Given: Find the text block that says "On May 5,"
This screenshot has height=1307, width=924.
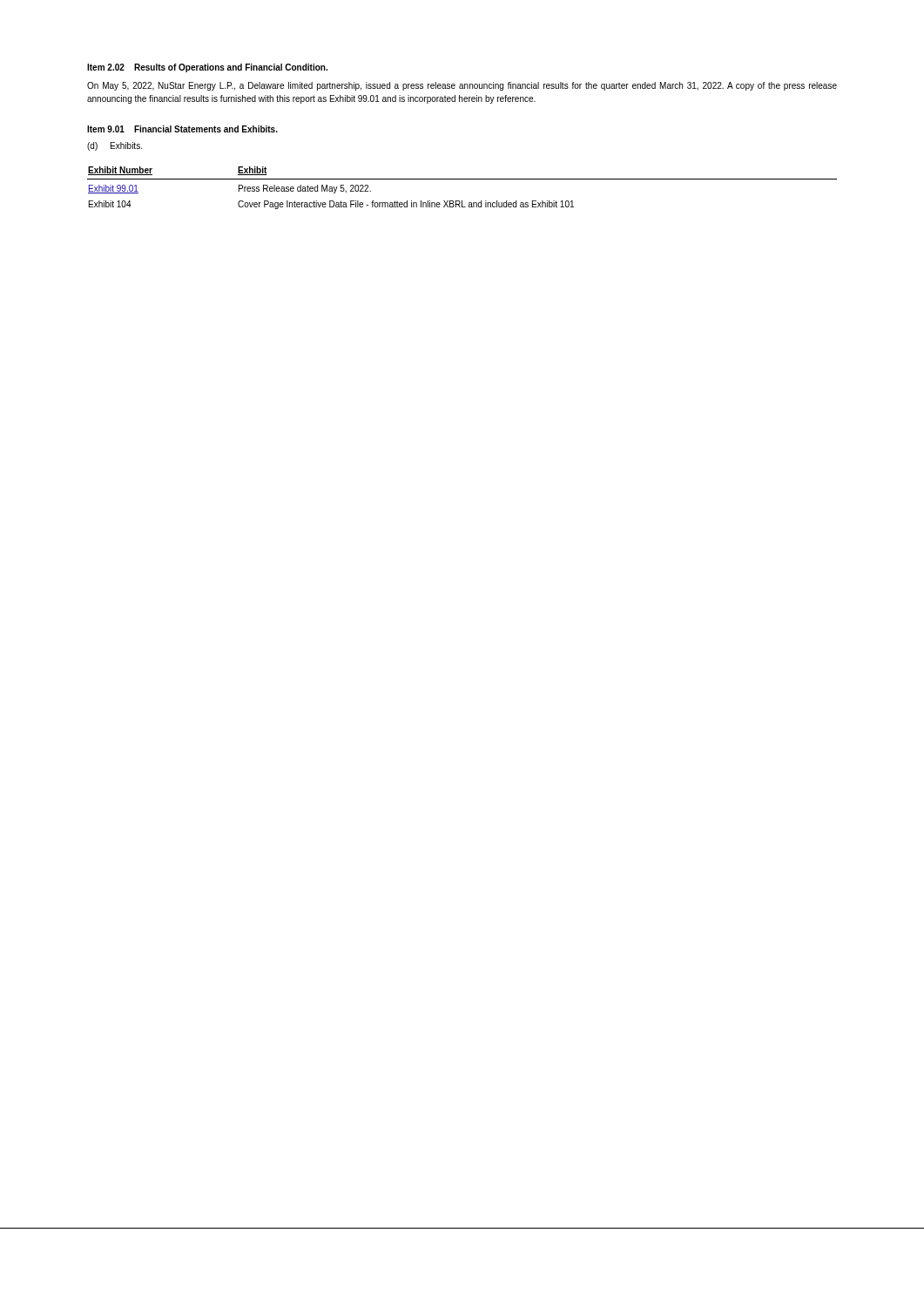Looking at the screenshot, I should (x=462, y=92).
